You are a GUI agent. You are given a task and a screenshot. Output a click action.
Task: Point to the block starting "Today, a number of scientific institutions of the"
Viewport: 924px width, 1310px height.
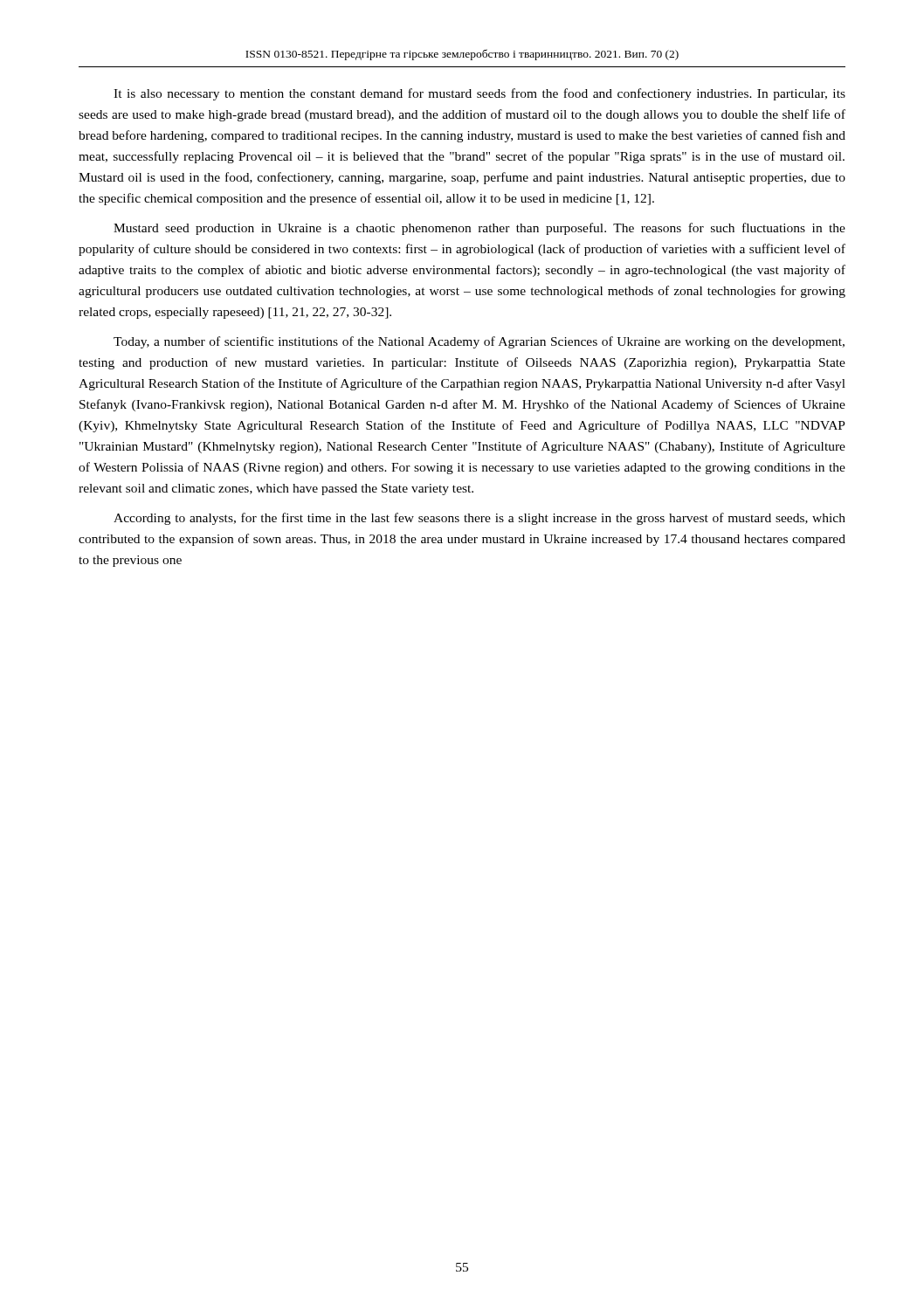pyautogui.click(x=462, y=415)
